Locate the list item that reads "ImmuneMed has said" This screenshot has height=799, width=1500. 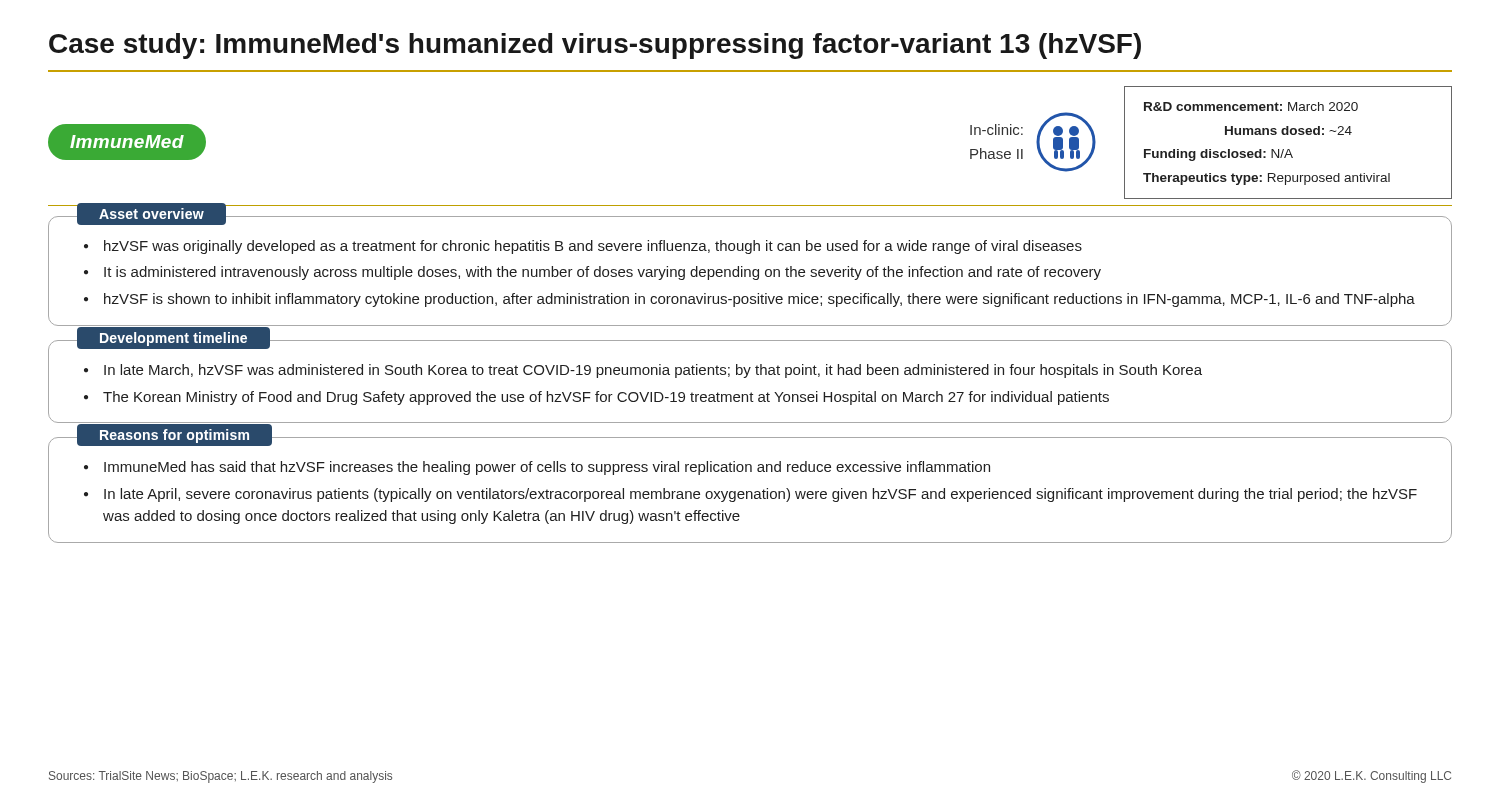(x=547, y=467)
